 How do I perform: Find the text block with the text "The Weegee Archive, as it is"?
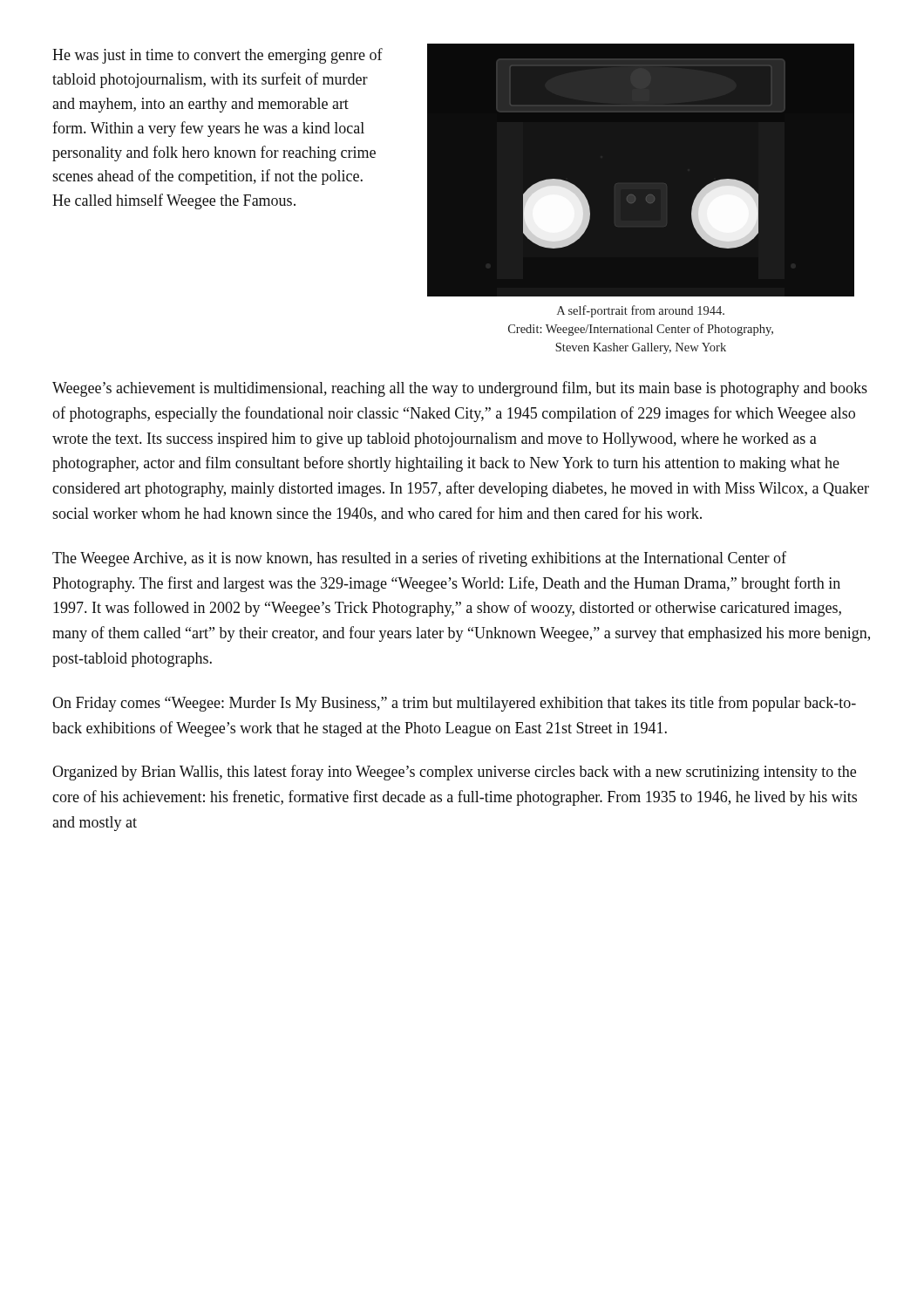(x=462, y=608)
